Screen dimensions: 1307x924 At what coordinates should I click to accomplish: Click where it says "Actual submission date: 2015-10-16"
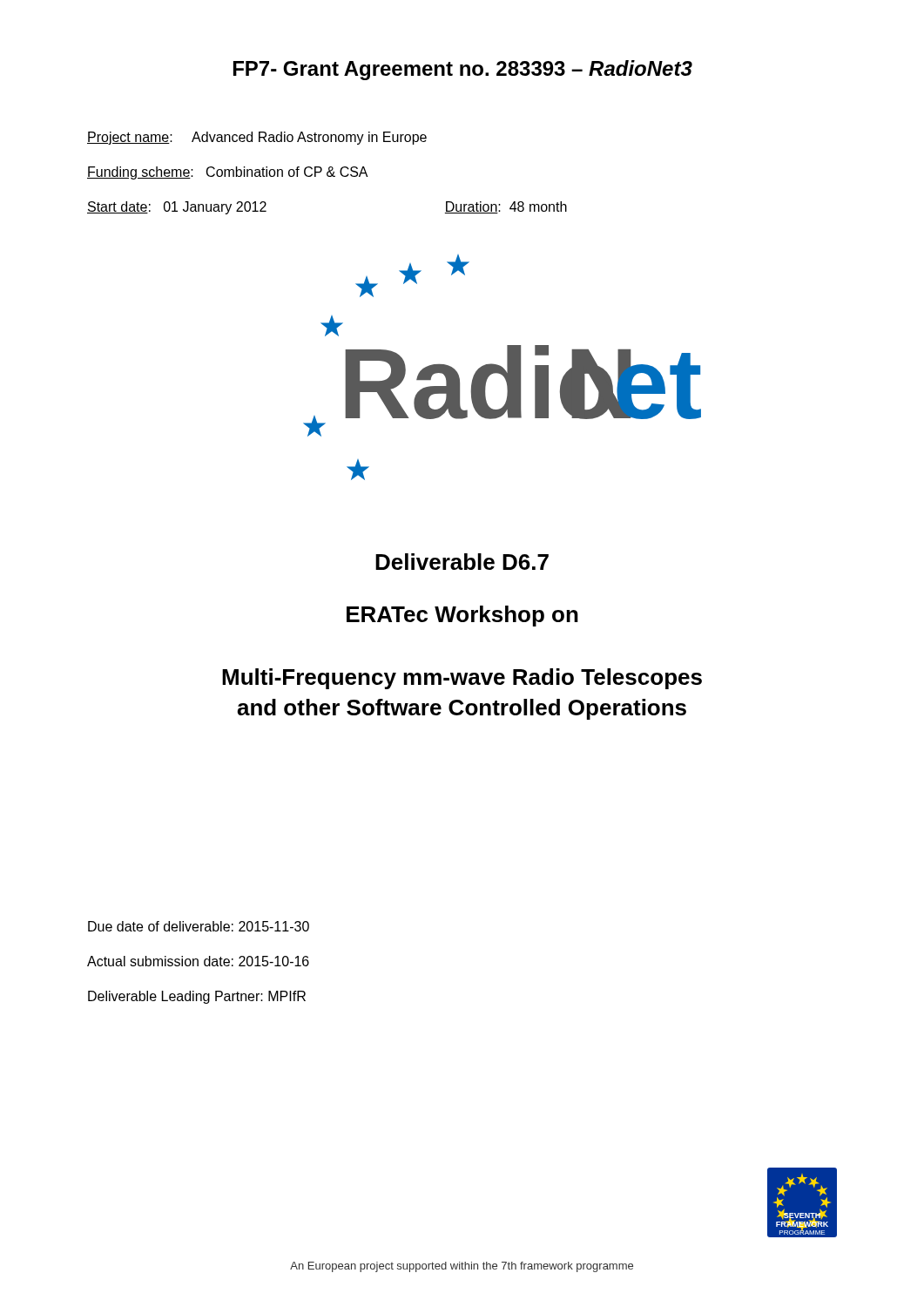(x=198, y=961)
